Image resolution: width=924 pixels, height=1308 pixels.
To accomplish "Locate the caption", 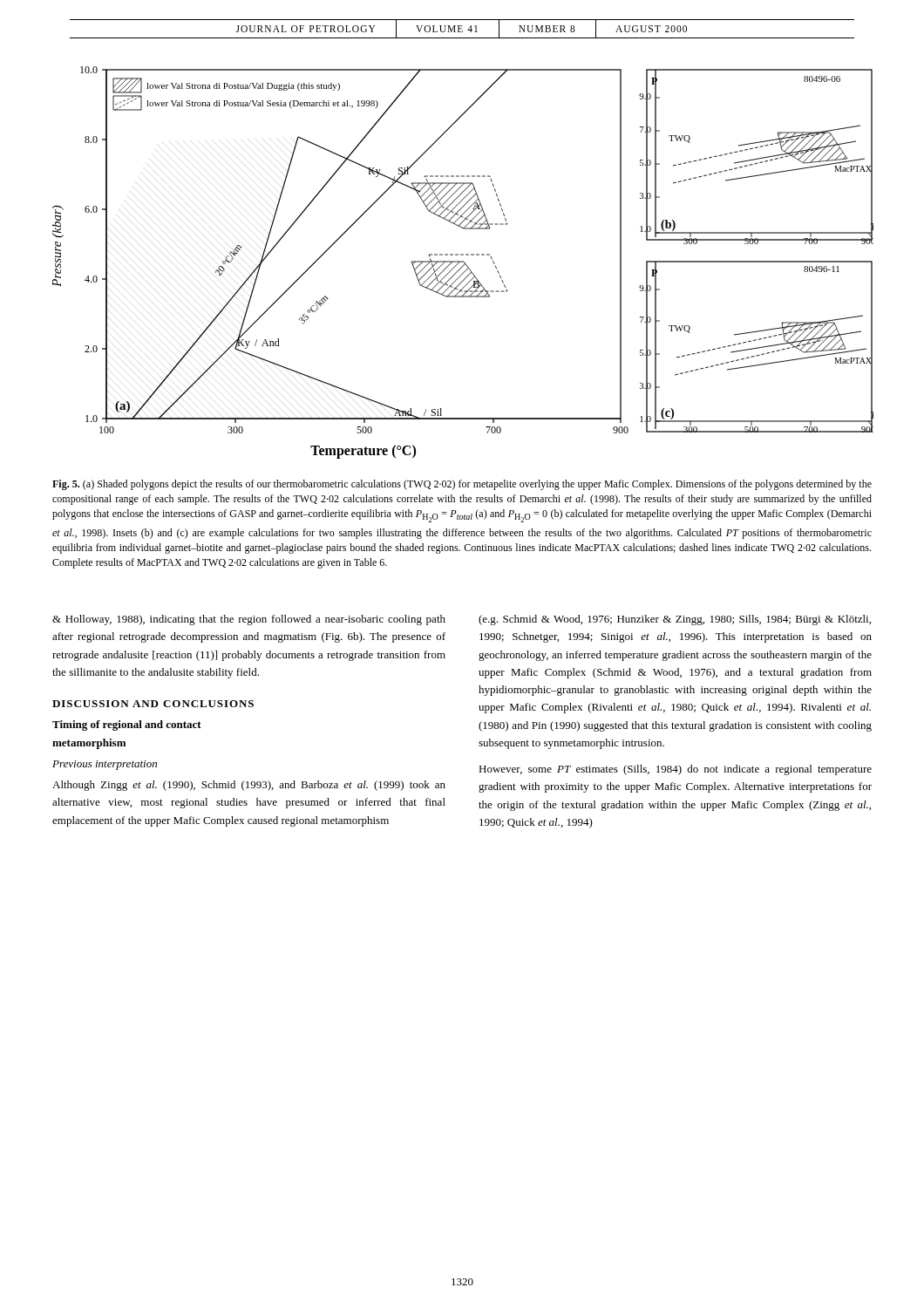I will [x=462, y=523].
